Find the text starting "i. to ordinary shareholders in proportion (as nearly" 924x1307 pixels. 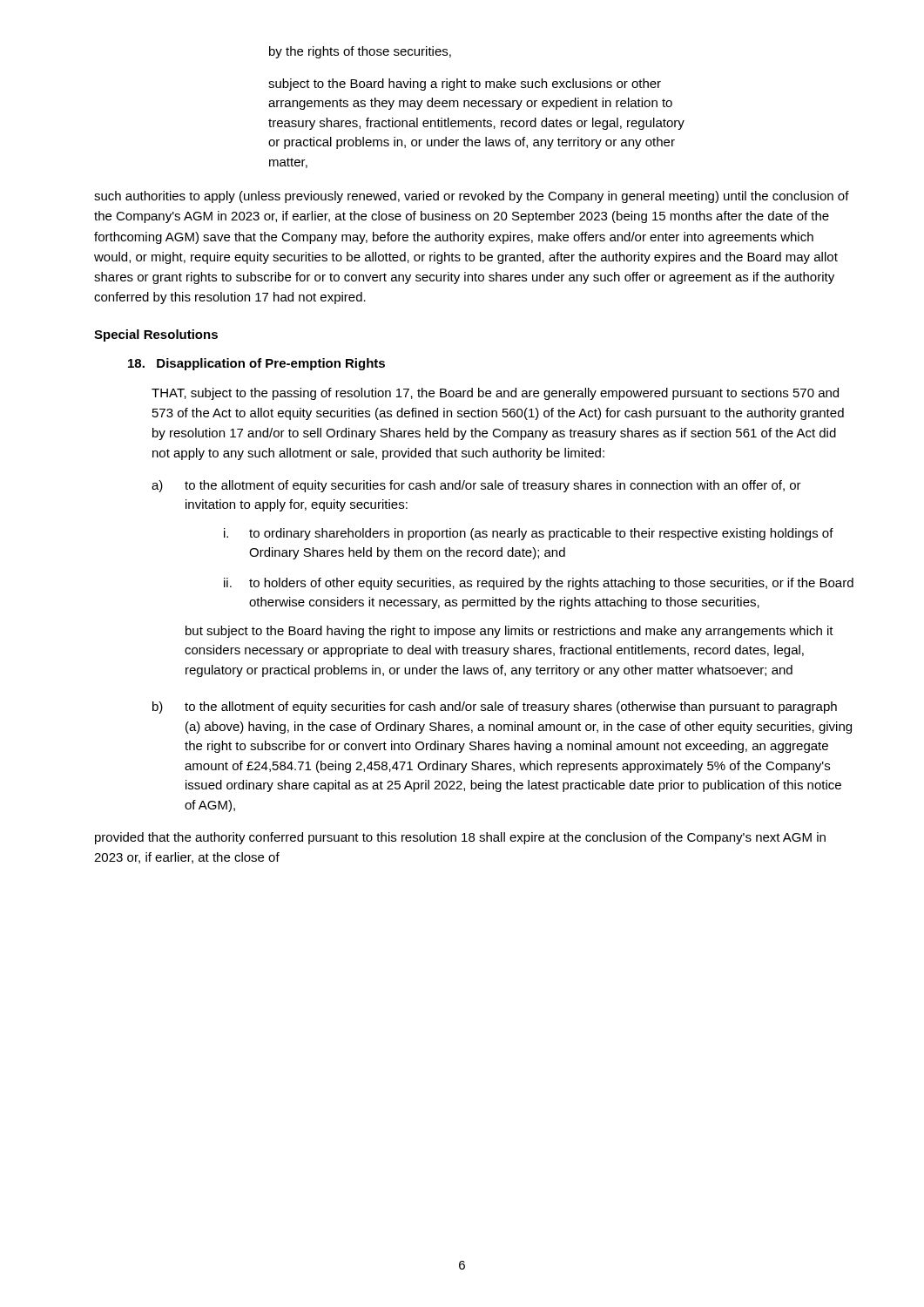coord(539,543)
